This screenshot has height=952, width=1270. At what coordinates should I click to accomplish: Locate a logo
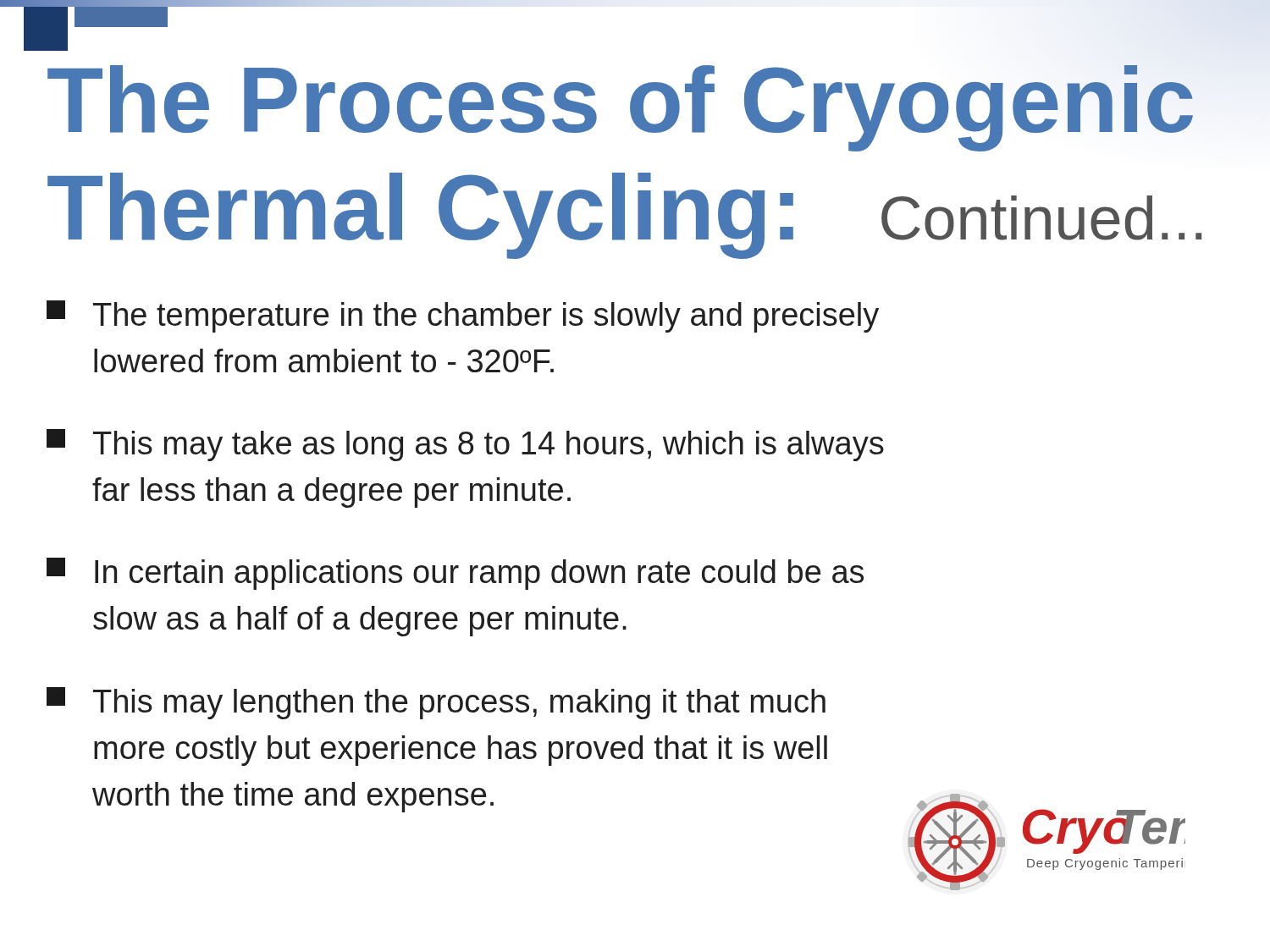1041,842
